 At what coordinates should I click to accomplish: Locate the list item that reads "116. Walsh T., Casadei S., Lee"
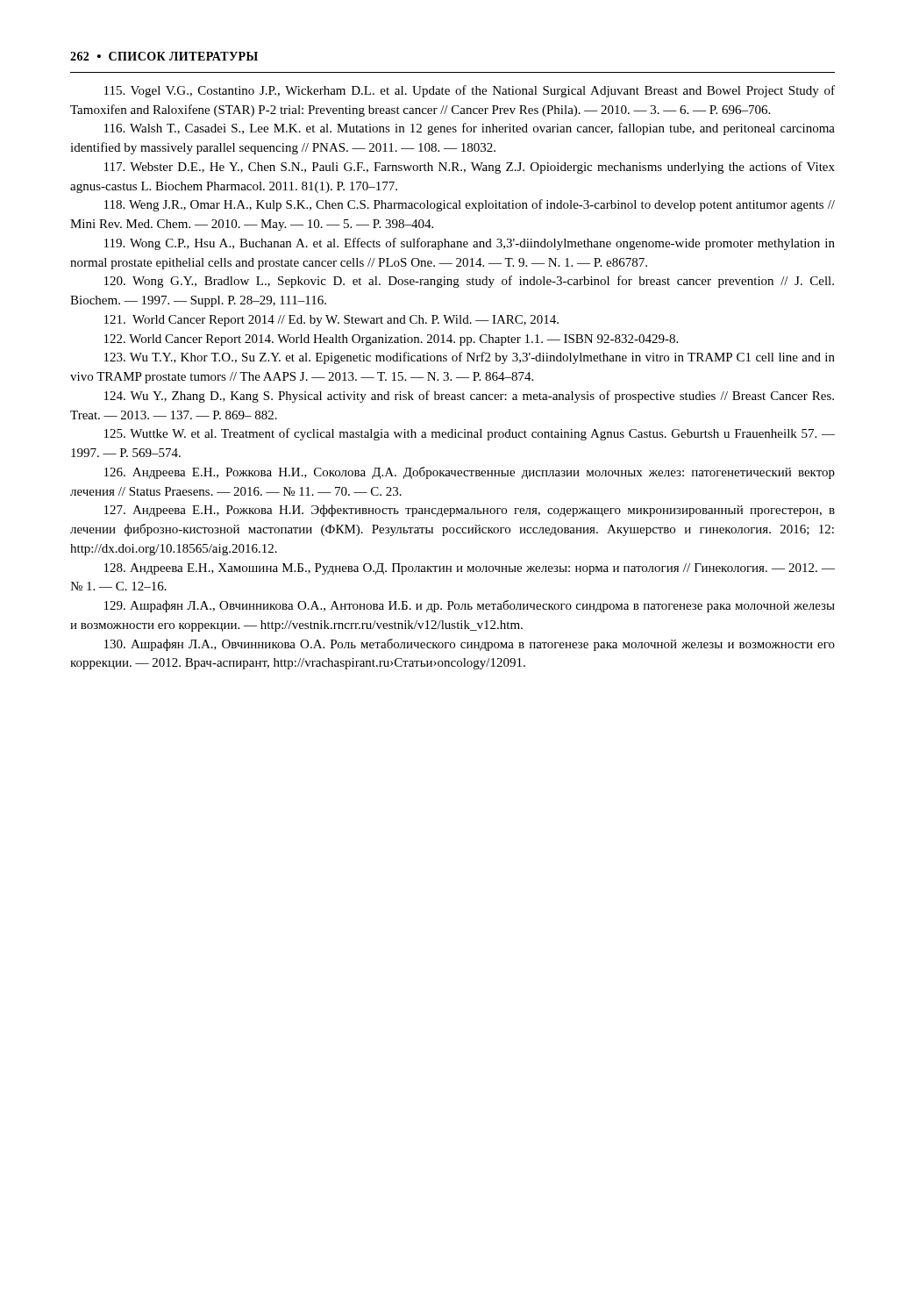pyautogui.click(x=452, y=139)
